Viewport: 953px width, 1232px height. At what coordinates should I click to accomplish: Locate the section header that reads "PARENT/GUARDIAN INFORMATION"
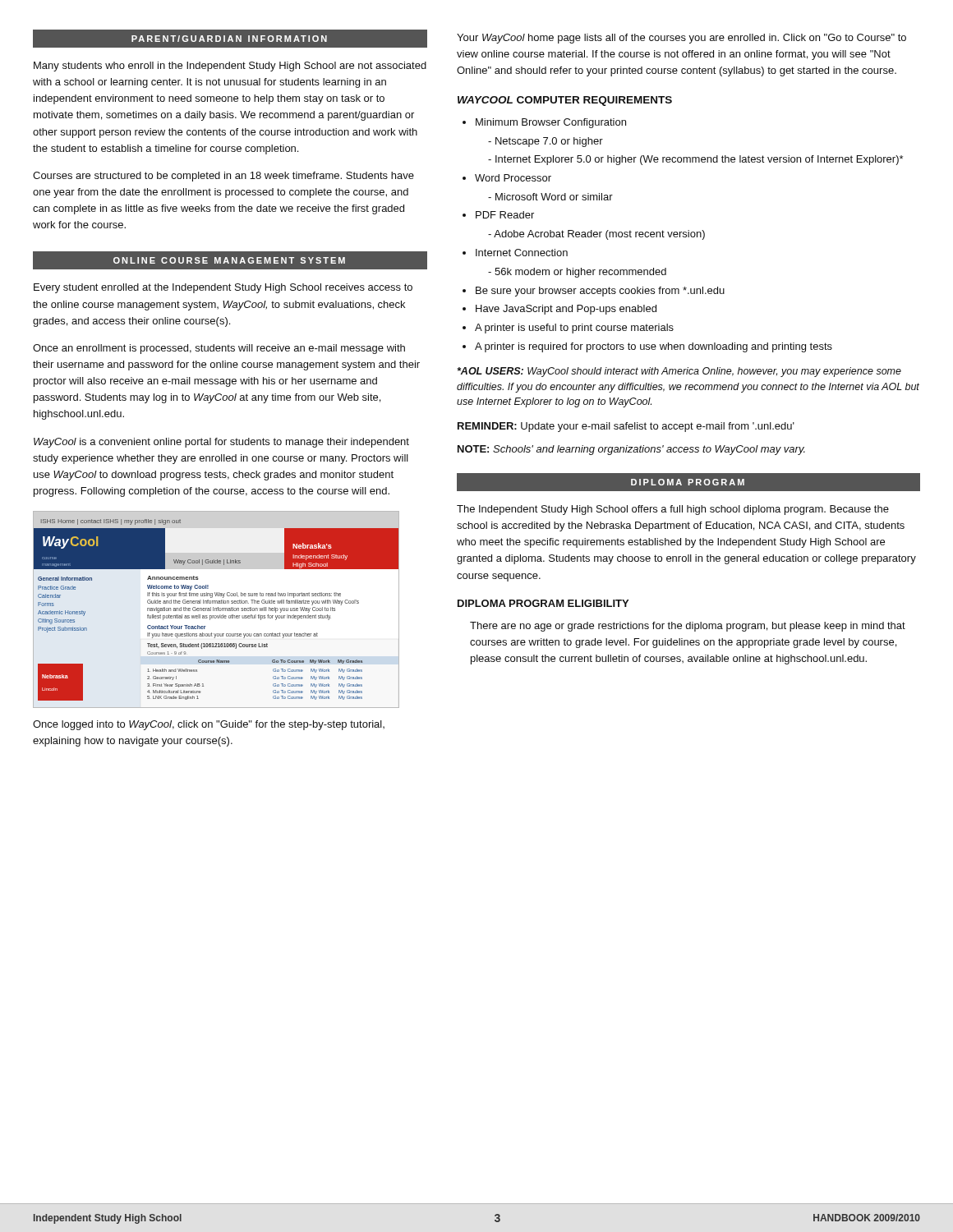pyautogui.click(x=230, y=39)
